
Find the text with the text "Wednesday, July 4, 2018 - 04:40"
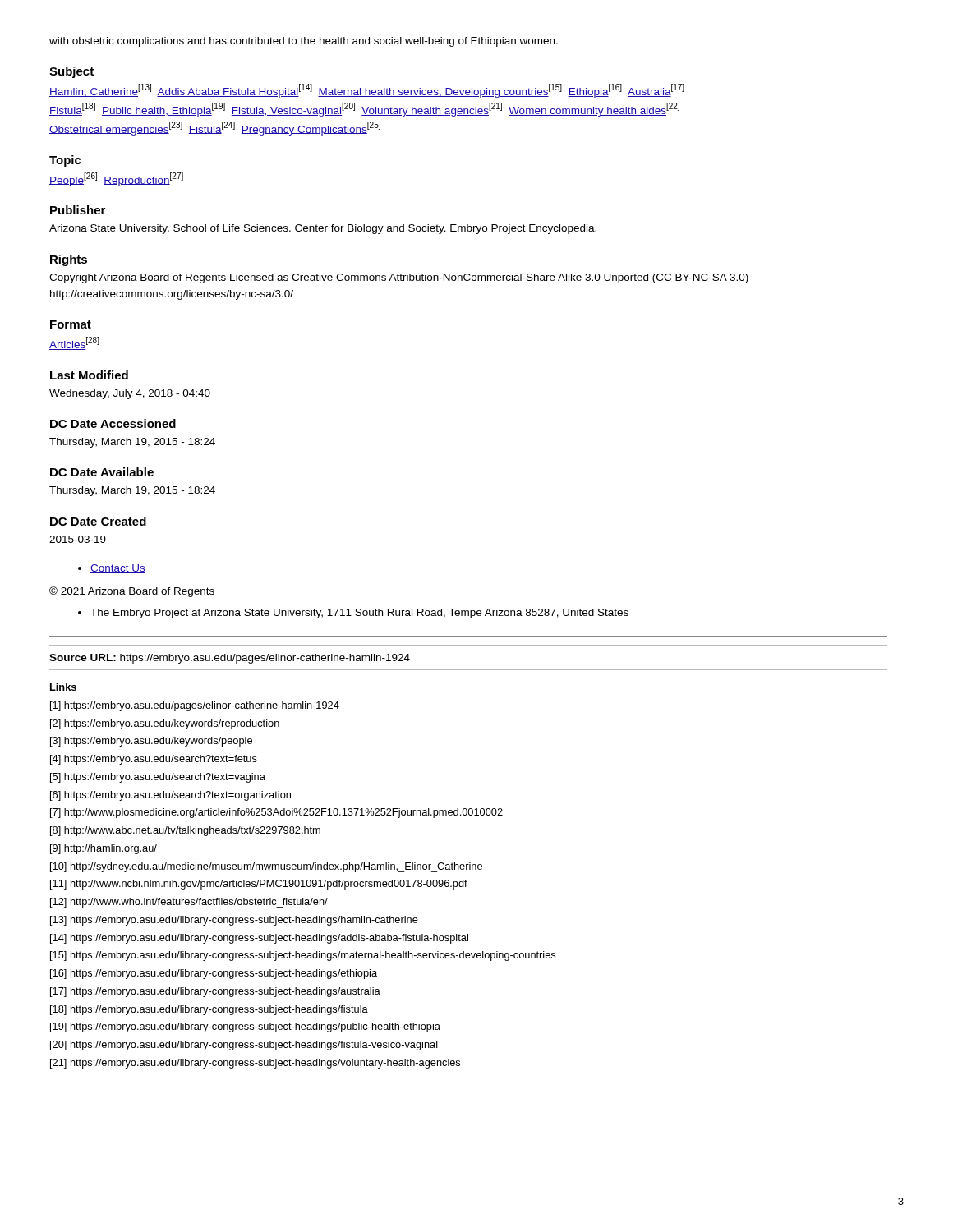pyautogui.click(x=130, y=393)
